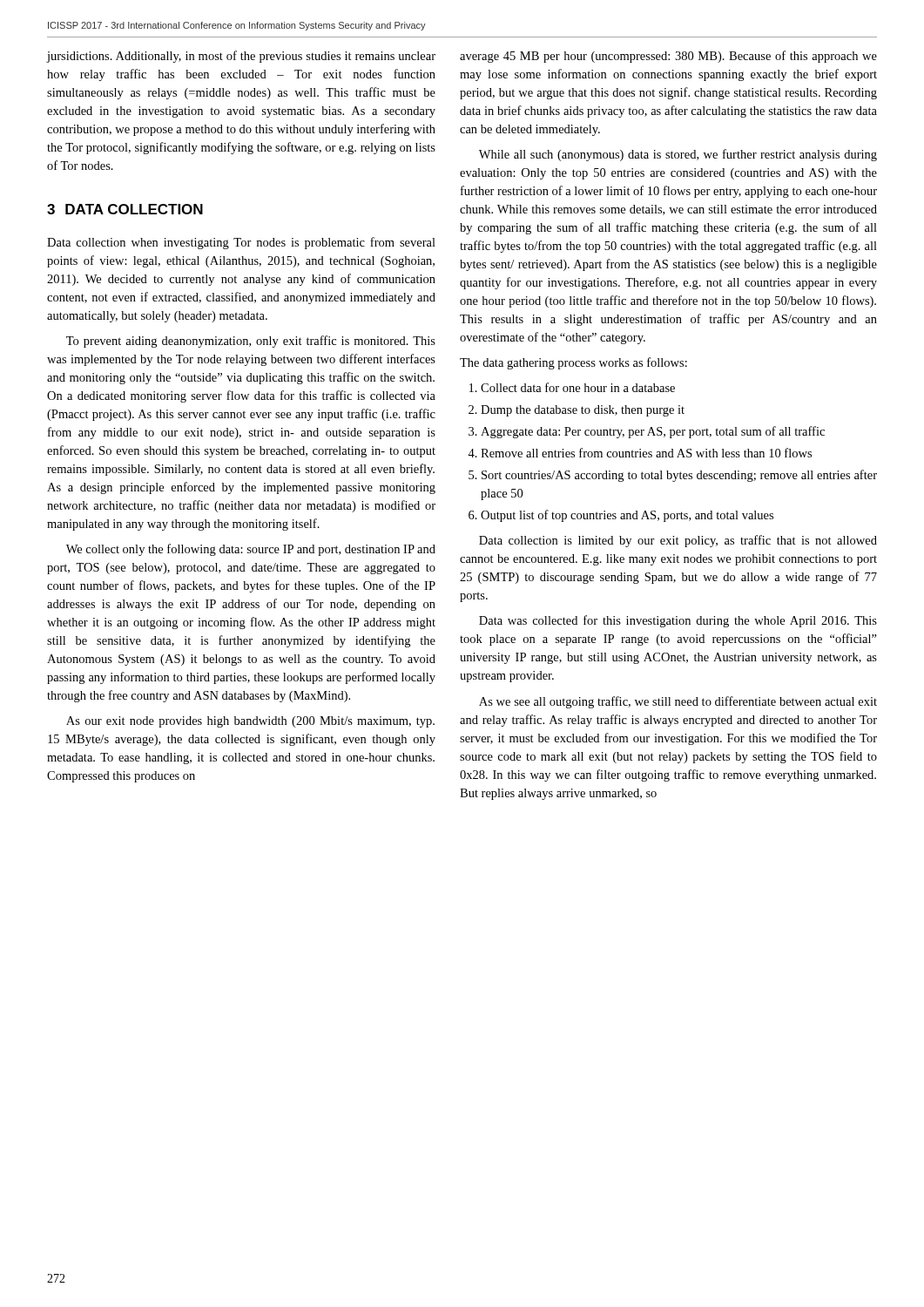Find the block starting "Data collection when"
This screenshot has width=924, height=1307.
tap(241, 509)
